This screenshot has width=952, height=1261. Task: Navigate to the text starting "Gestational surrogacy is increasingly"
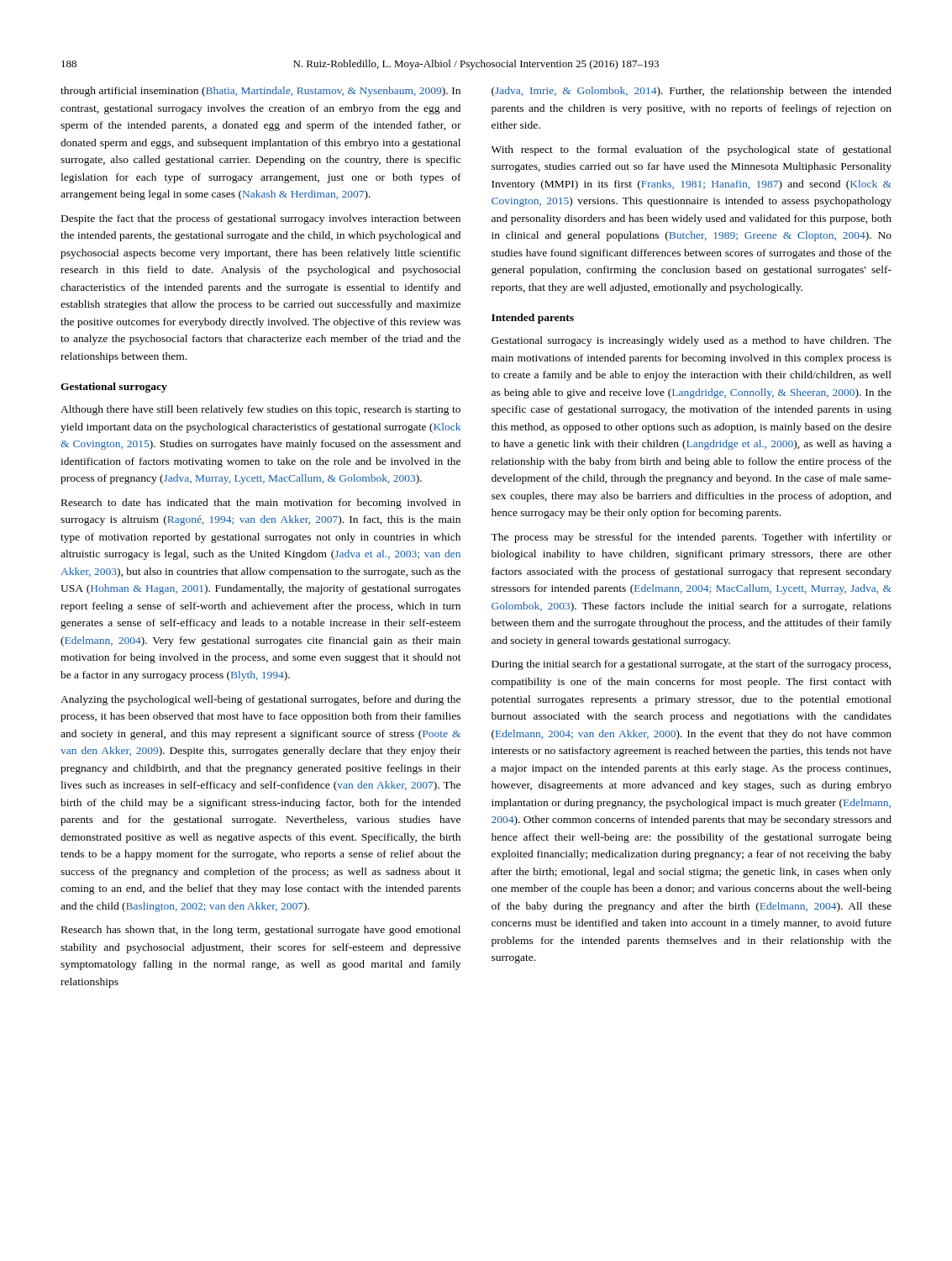(691, 427)
